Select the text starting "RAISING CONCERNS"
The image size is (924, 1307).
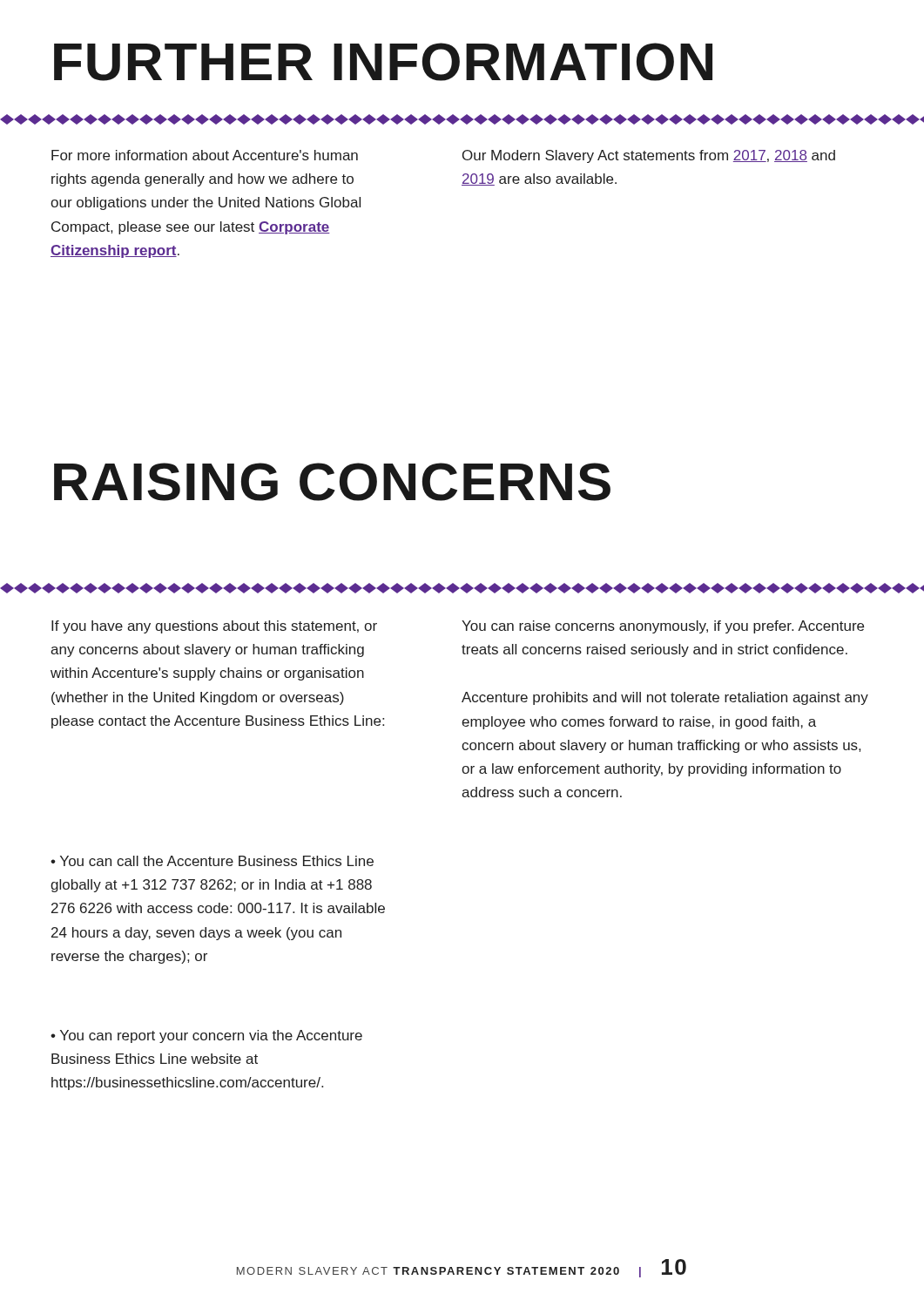click(x=332, y=481)
